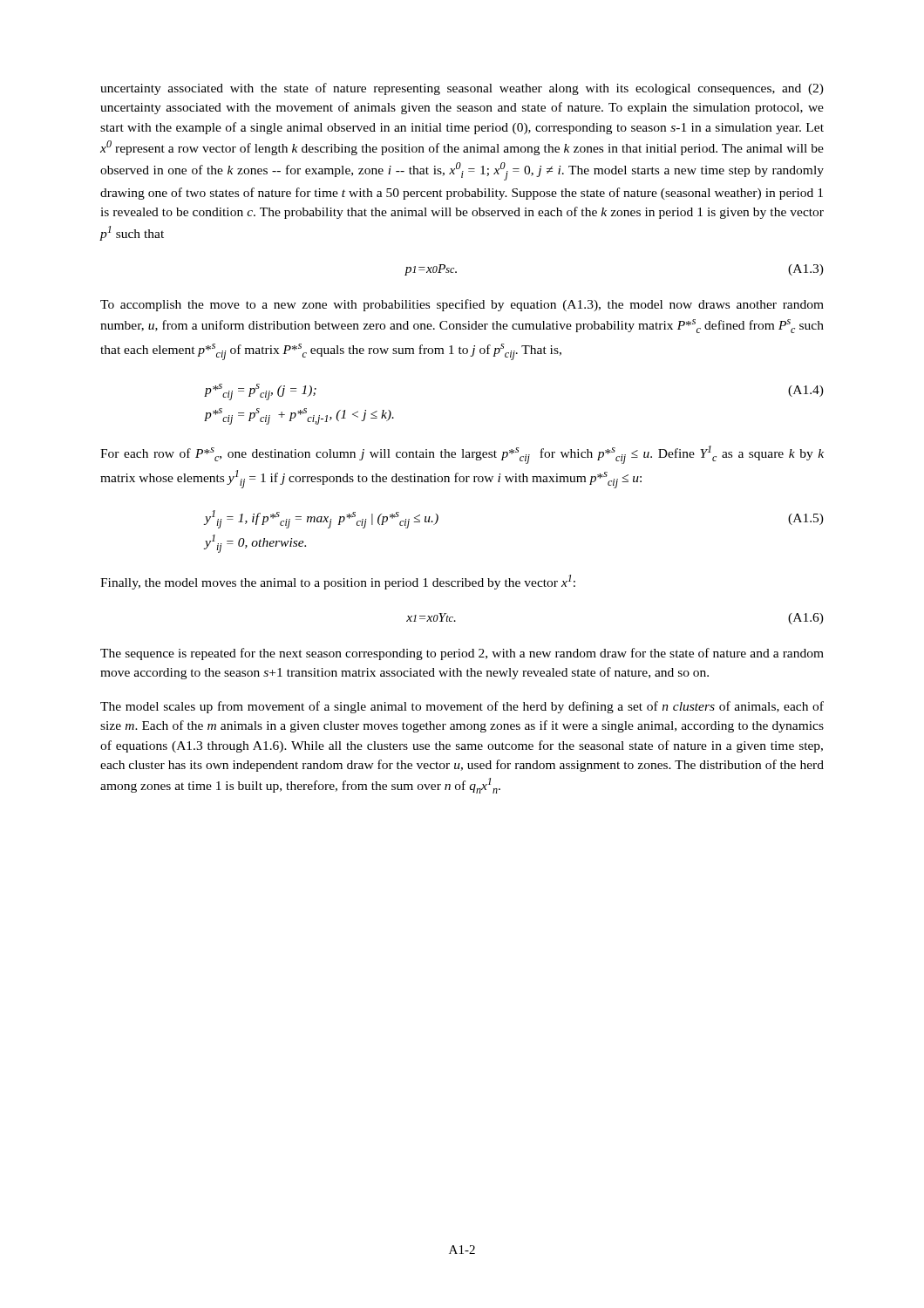Select the text block that says "For each row of P*sc, one destination"
The width and height of the screenshot is (924, 1308).
[x=462, y=466]
